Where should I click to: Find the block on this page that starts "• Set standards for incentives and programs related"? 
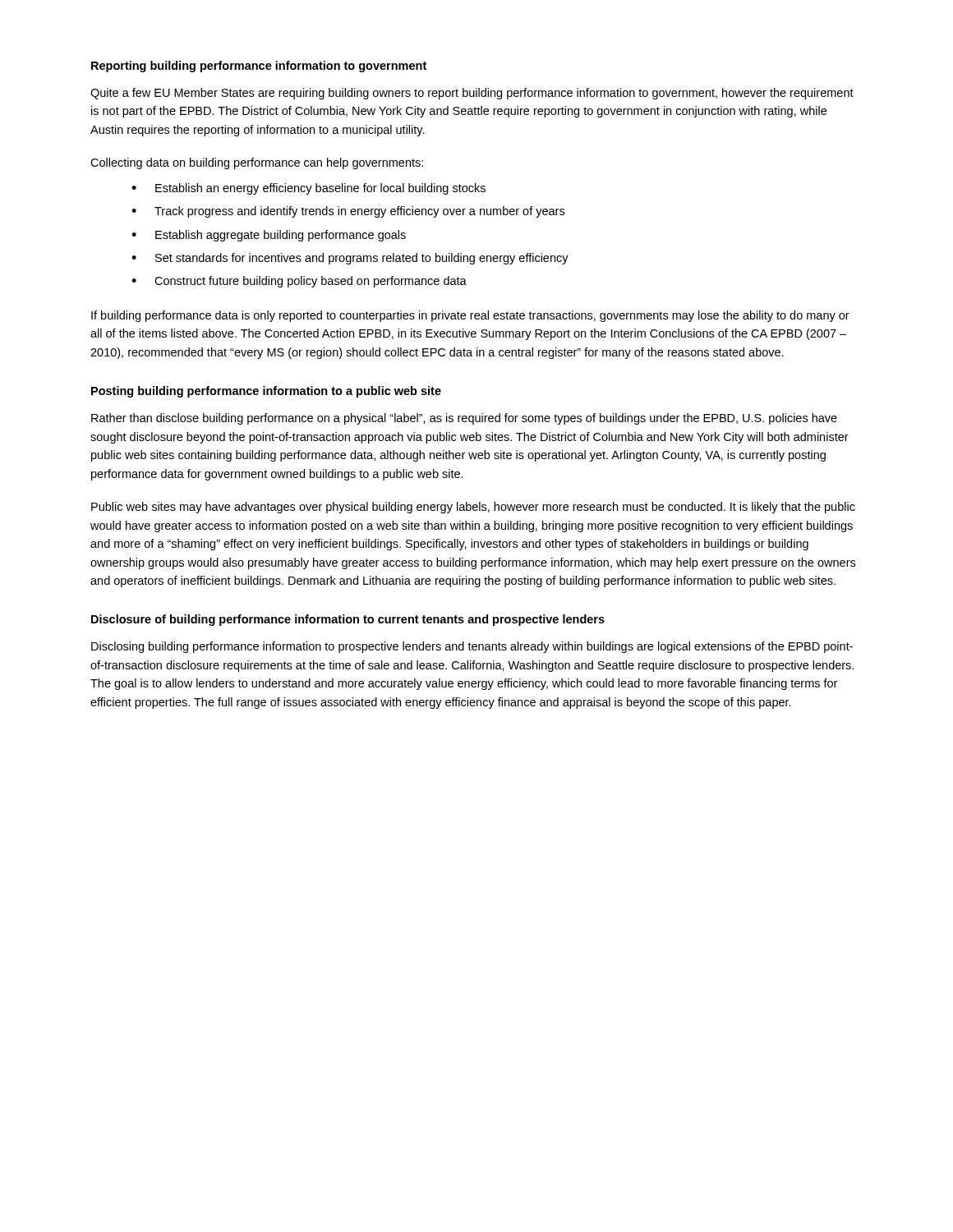493,258
